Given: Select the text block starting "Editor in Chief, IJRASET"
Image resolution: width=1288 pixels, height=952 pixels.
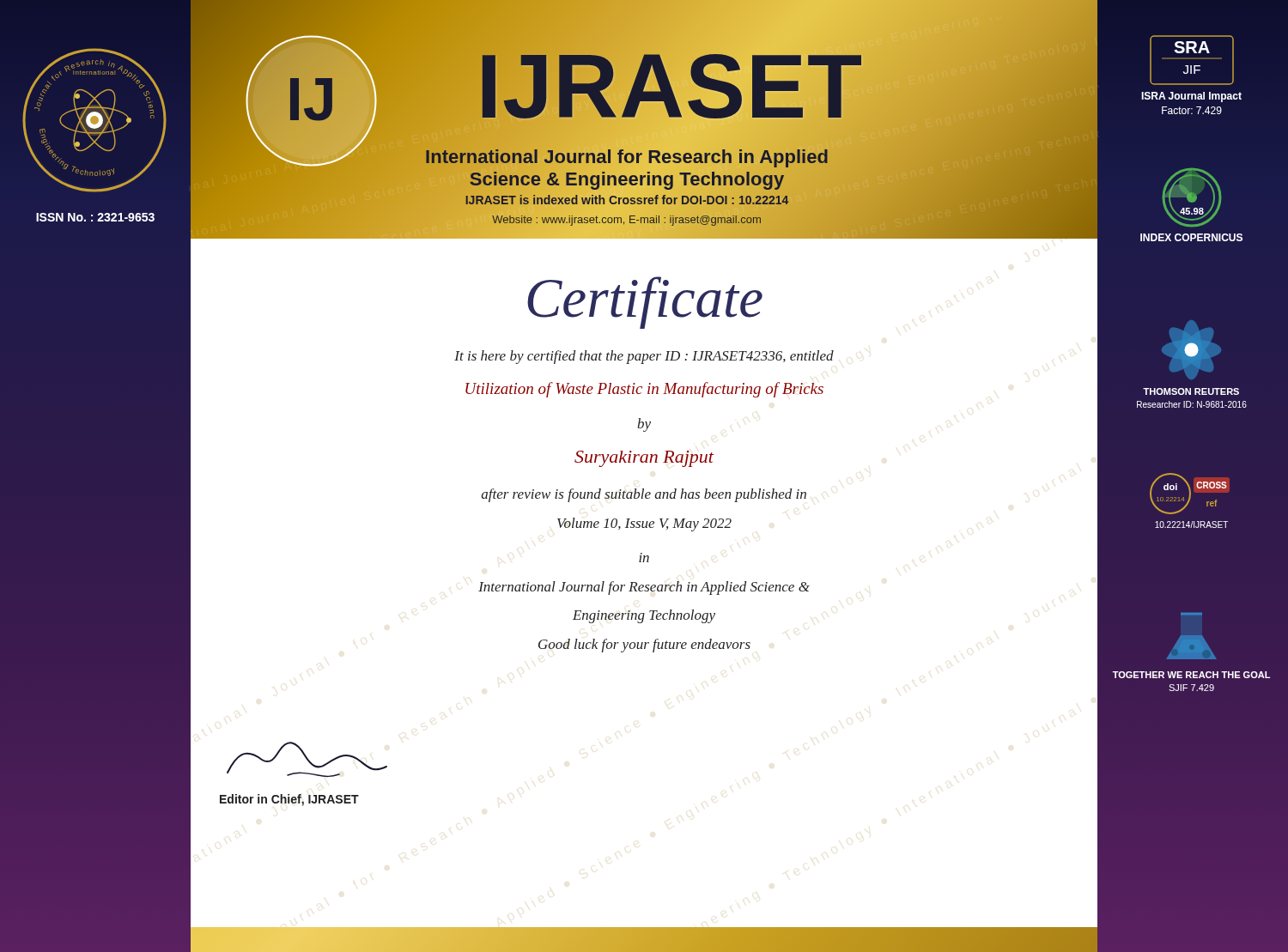Looking at the screenshot, I should click(x=289, y=799).
